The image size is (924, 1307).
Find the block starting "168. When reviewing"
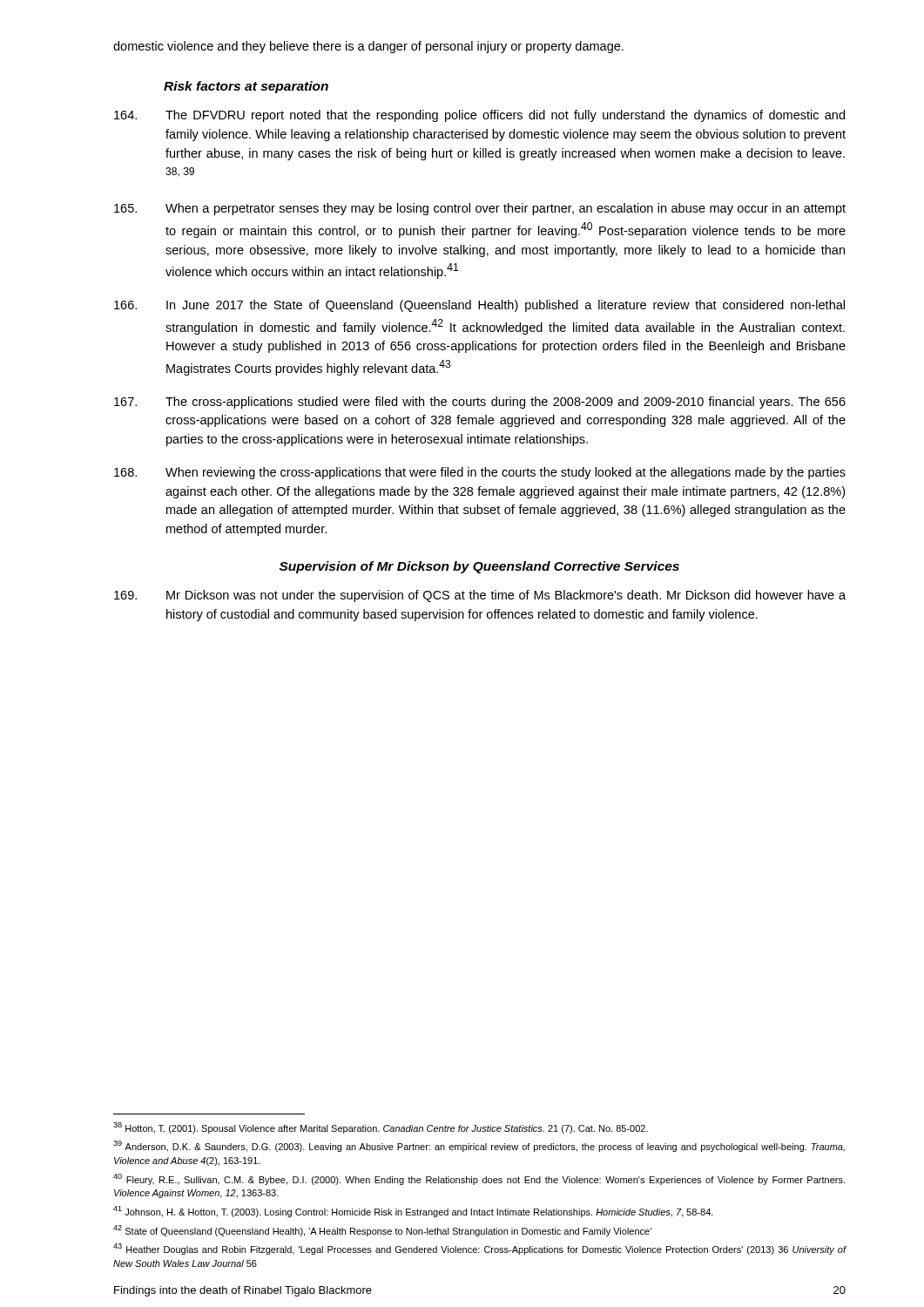(479, 501)
